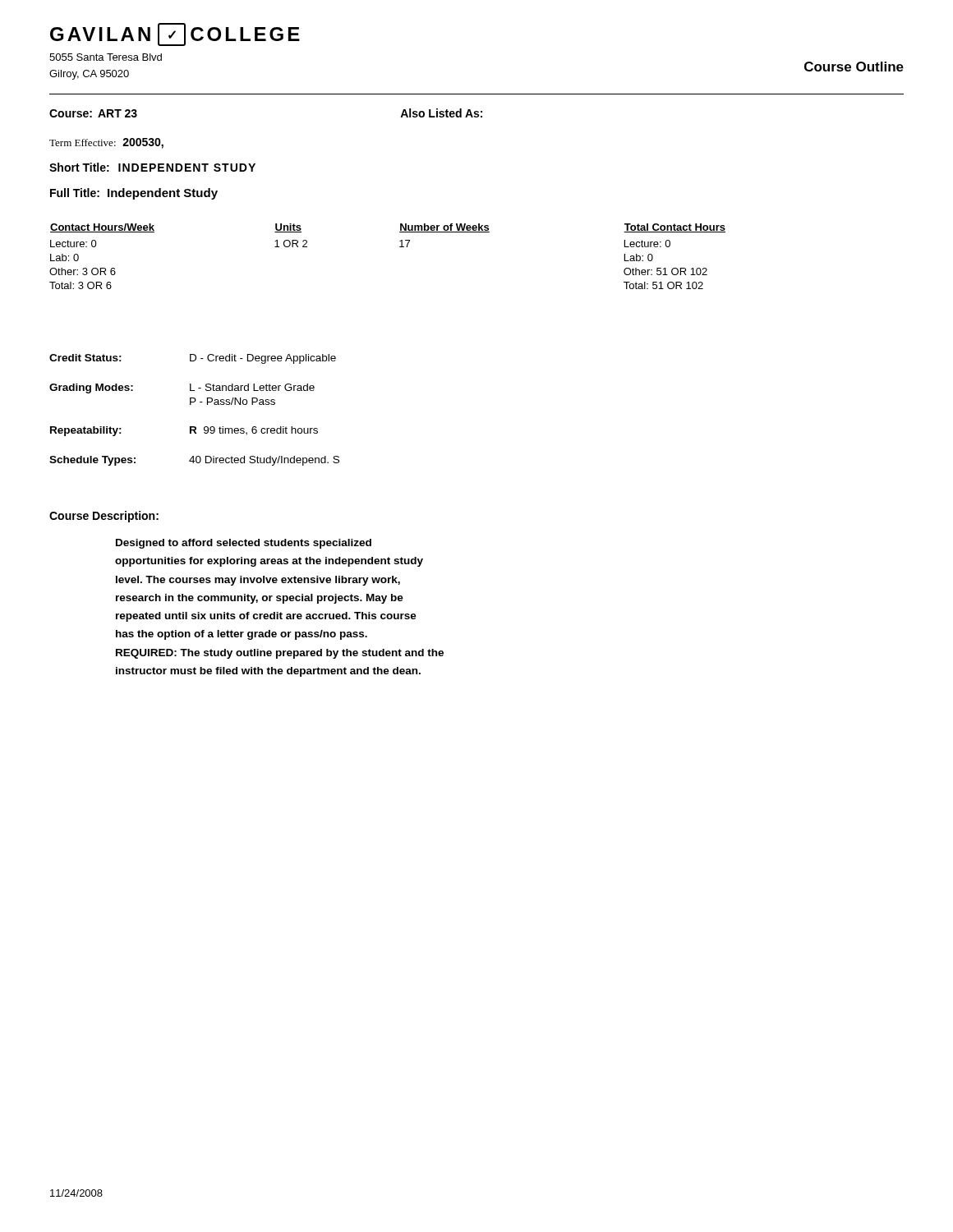This screenshot has width=953, height=1232.
Task: Locate the block of text that opens with "Credit Status: D"
Action: [193, 358]
